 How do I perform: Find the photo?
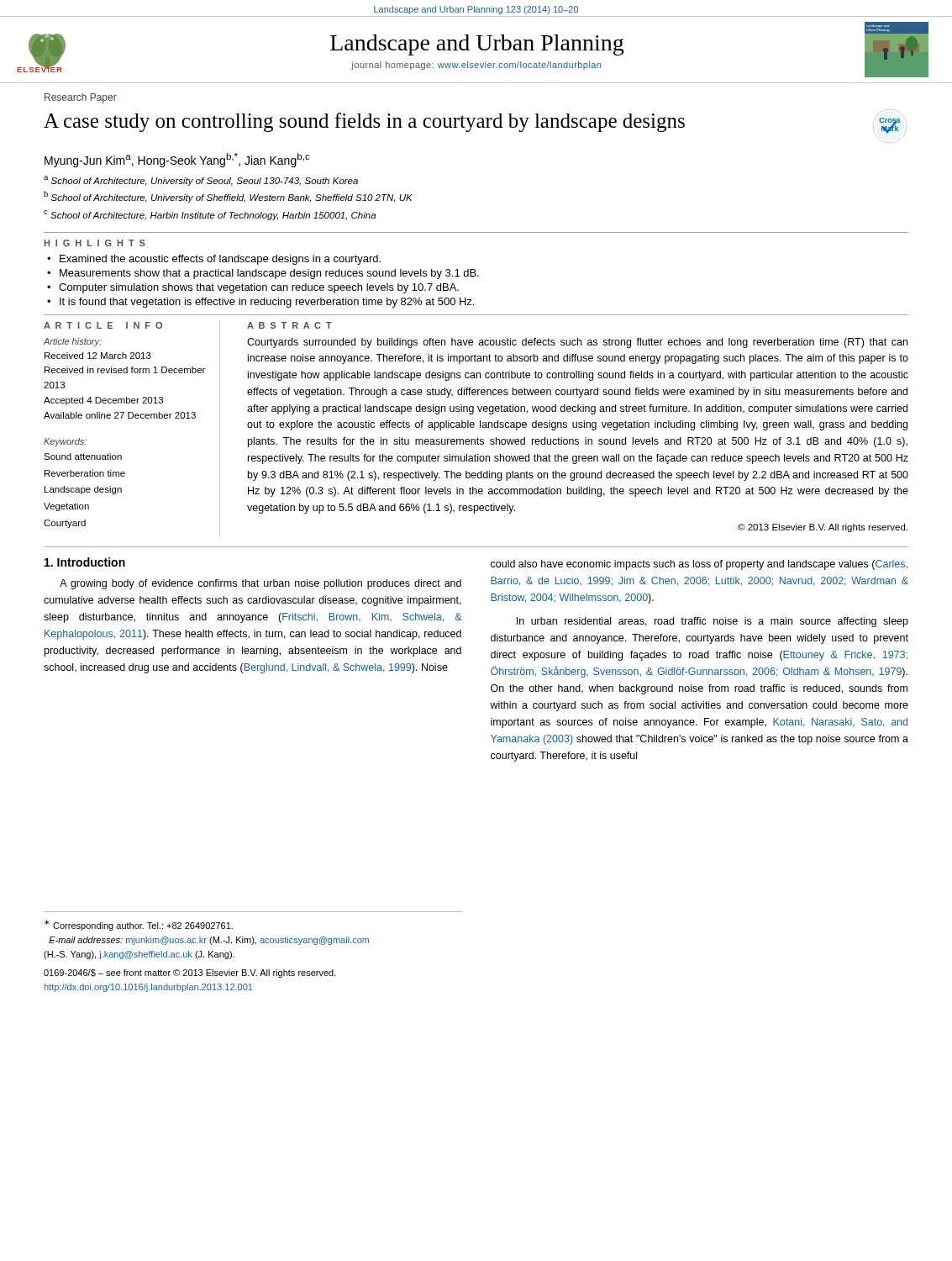click(x=897, y=50)
